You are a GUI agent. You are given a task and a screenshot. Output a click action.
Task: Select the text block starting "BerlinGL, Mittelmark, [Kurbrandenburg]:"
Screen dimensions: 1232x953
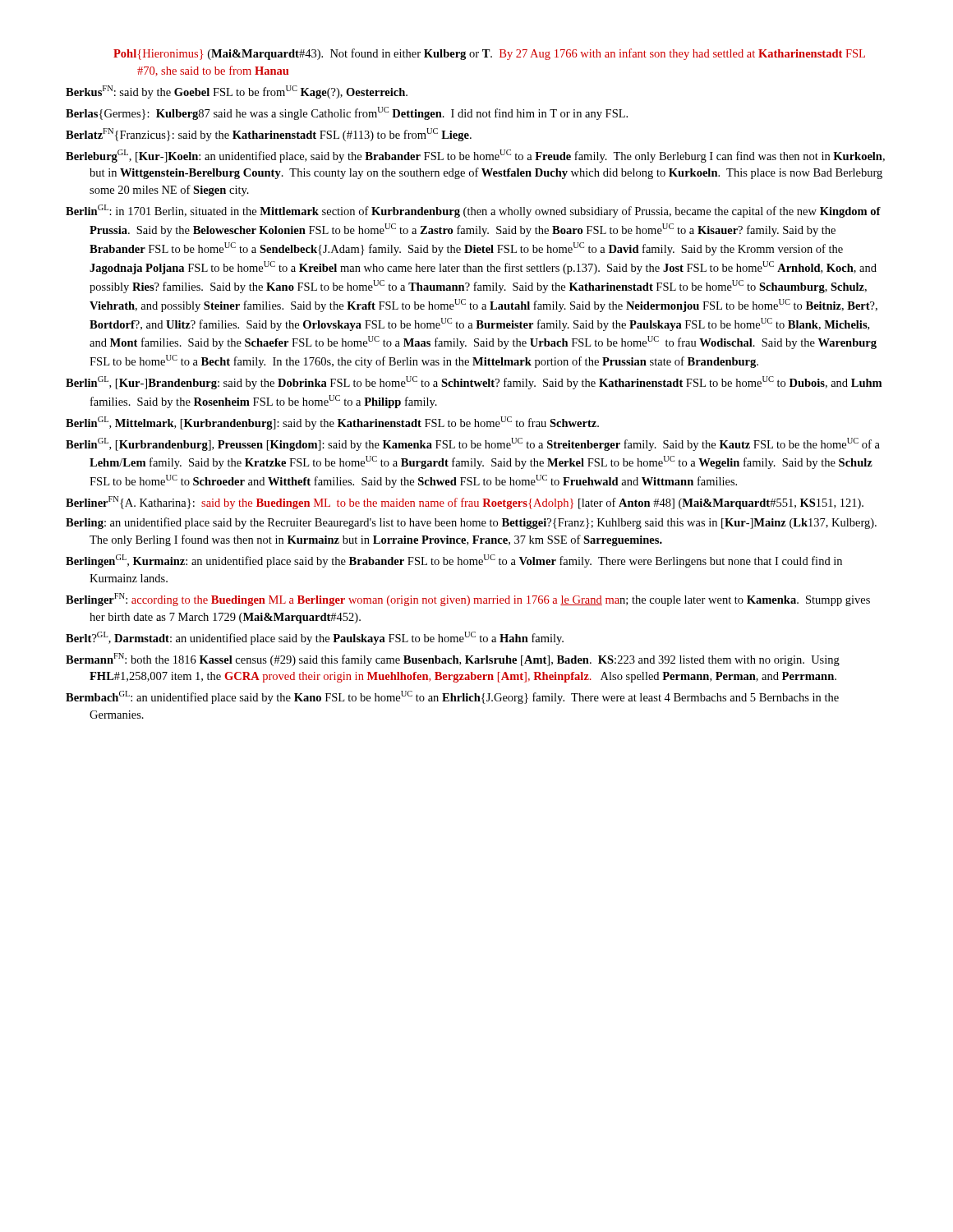(x=333, y=422)
